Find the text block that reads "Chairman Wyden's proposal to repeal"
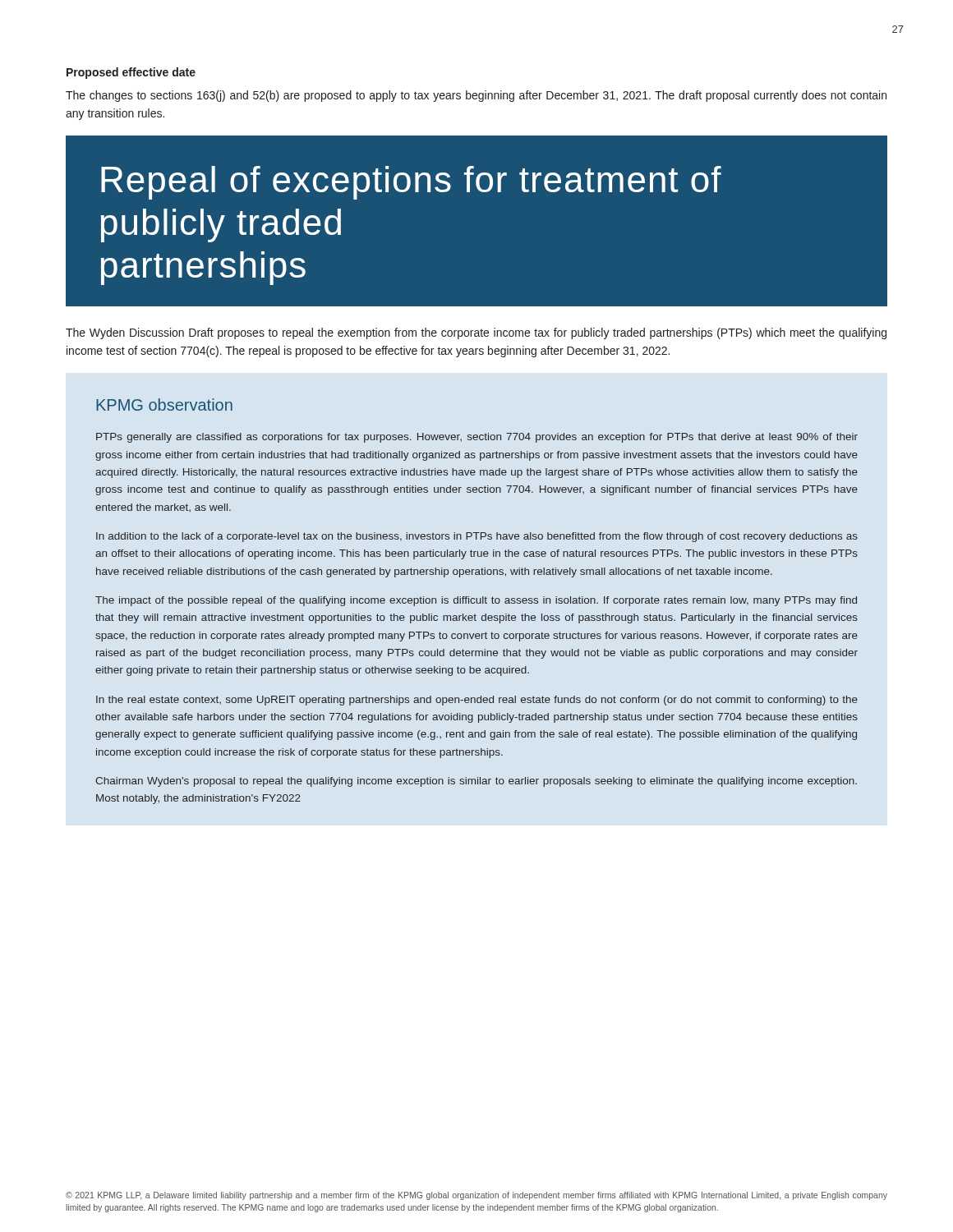This screenshot has width=953, height=1232. click(476, 789)
